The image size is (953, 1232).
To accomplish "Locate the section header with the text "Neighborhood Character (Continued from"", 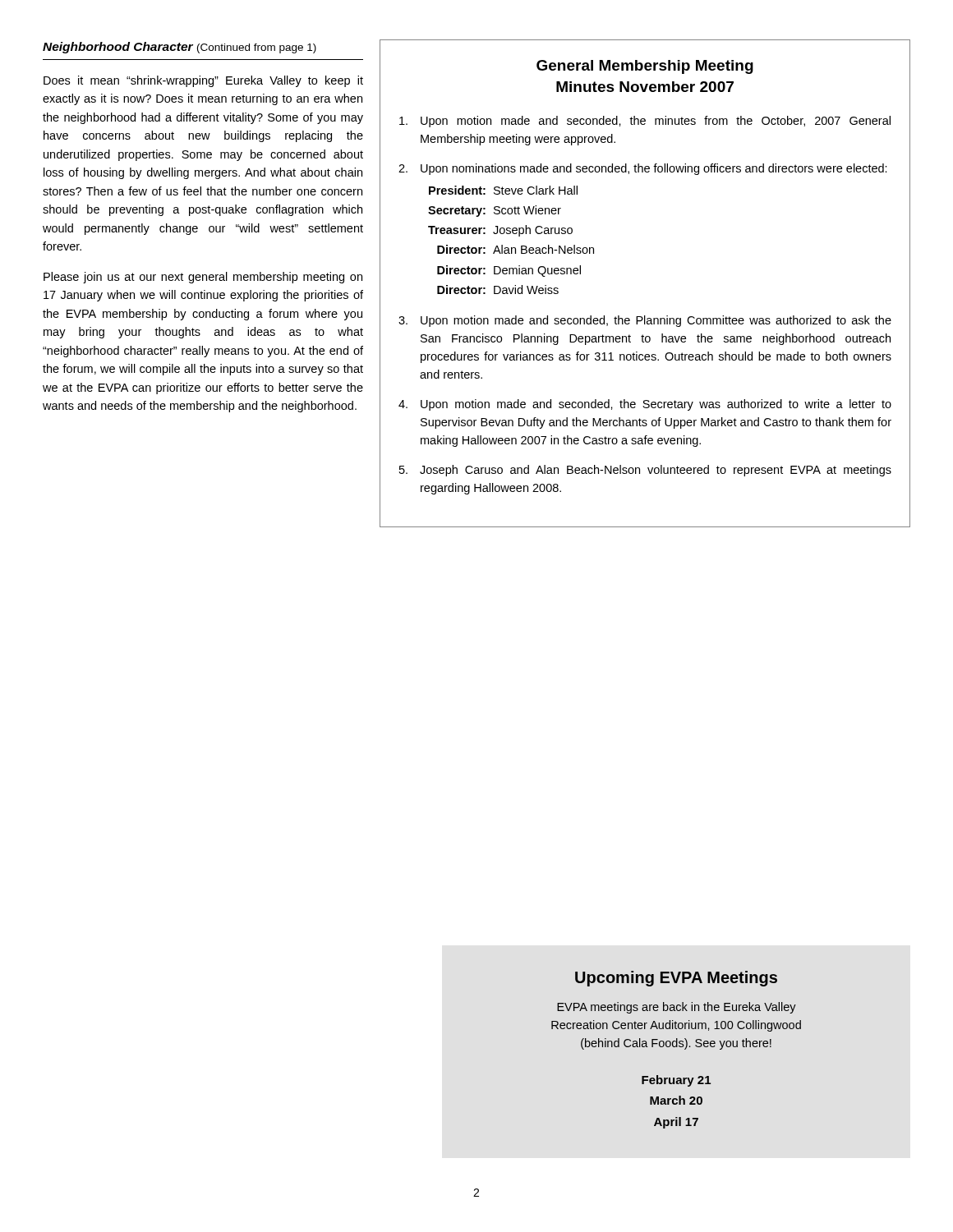I will pyautogui.click(x=180, y=46).
